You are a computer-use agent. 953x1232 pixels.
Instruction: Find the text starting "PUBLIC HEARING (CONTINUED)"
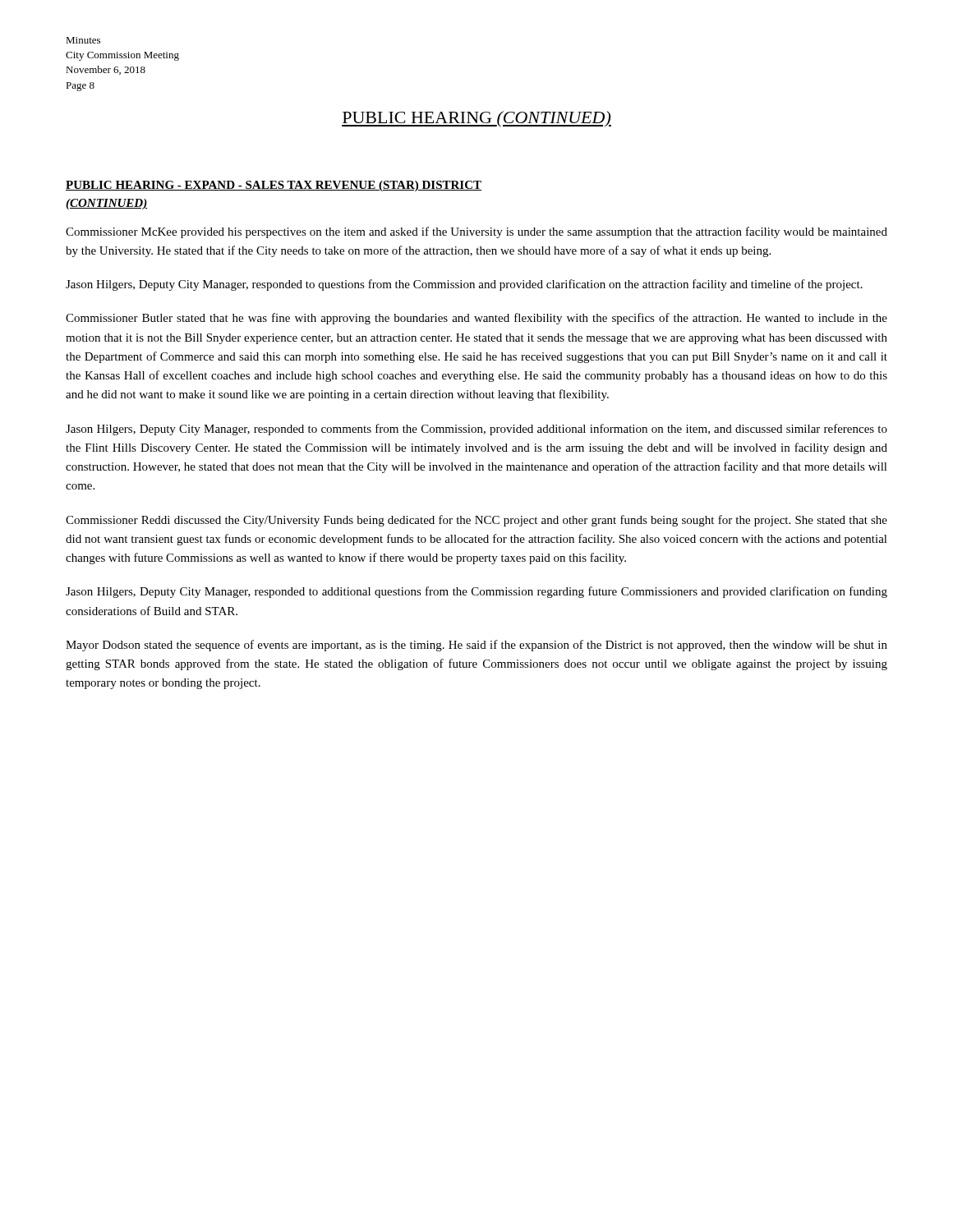point(476,117)
